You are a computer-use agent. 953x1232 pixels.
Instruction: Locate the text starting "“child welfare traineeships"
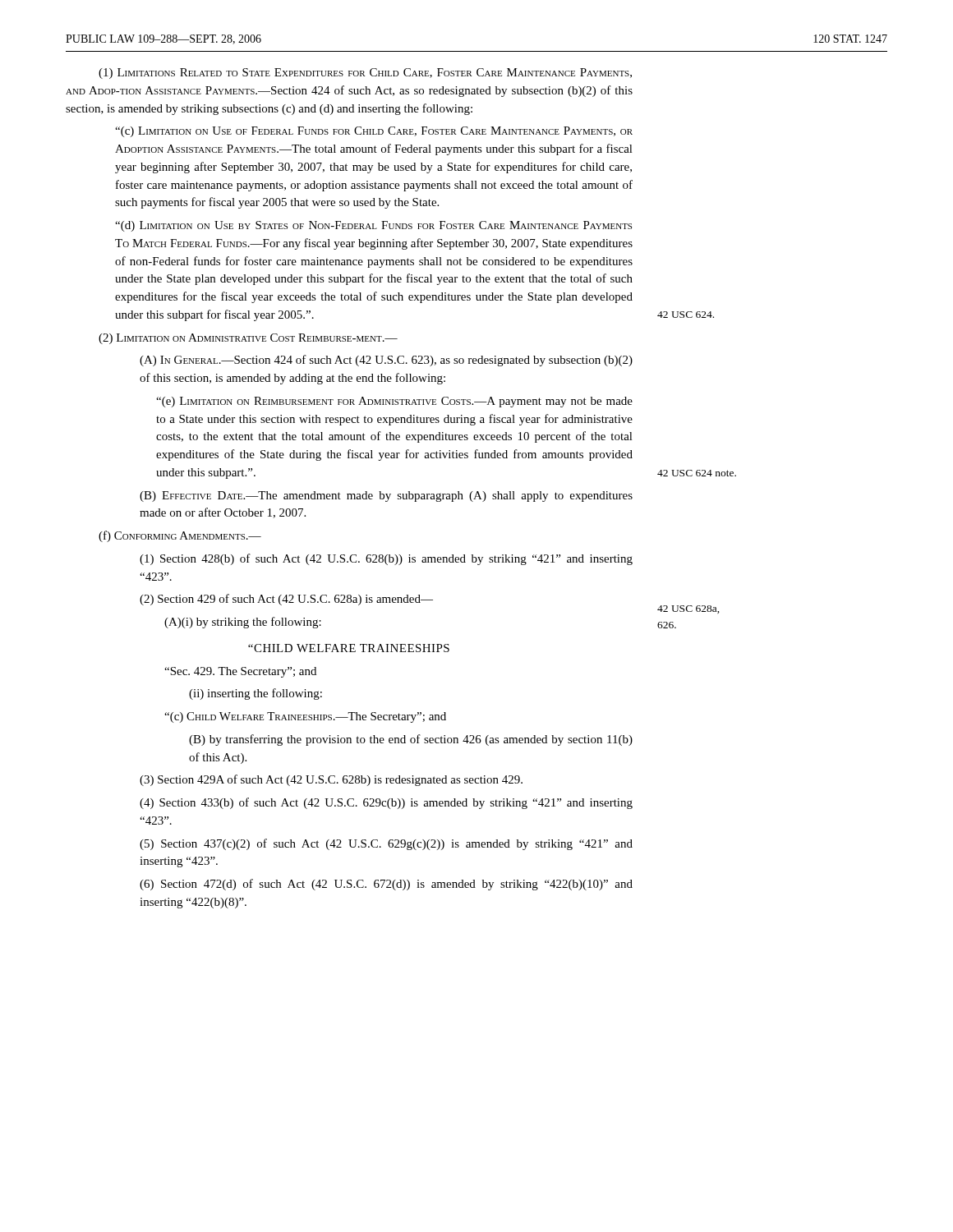[349, 648]
